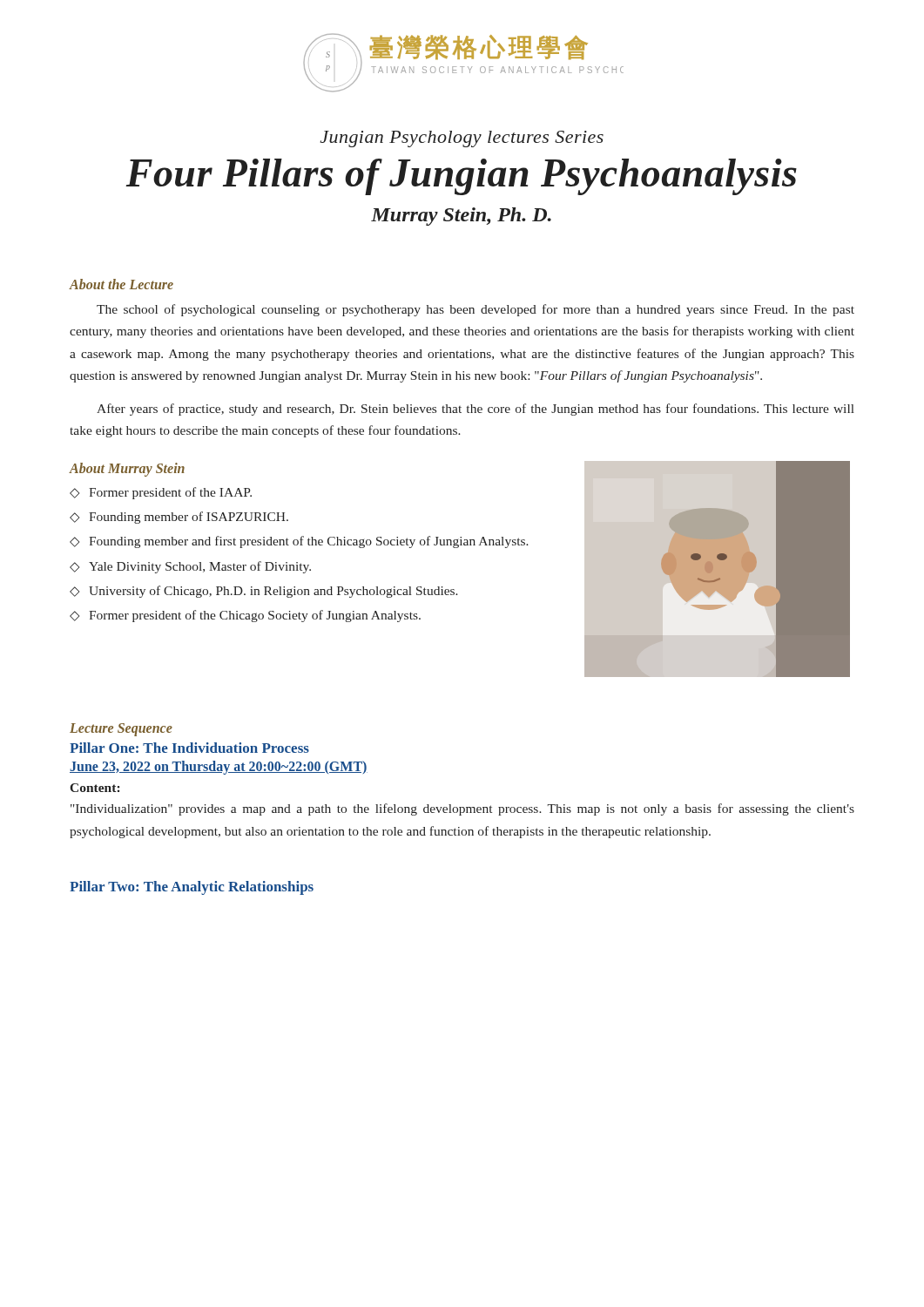The image size is (924, 1307).
Task: Locate the text "Lecture Sequence"
Action: [121, 728]
